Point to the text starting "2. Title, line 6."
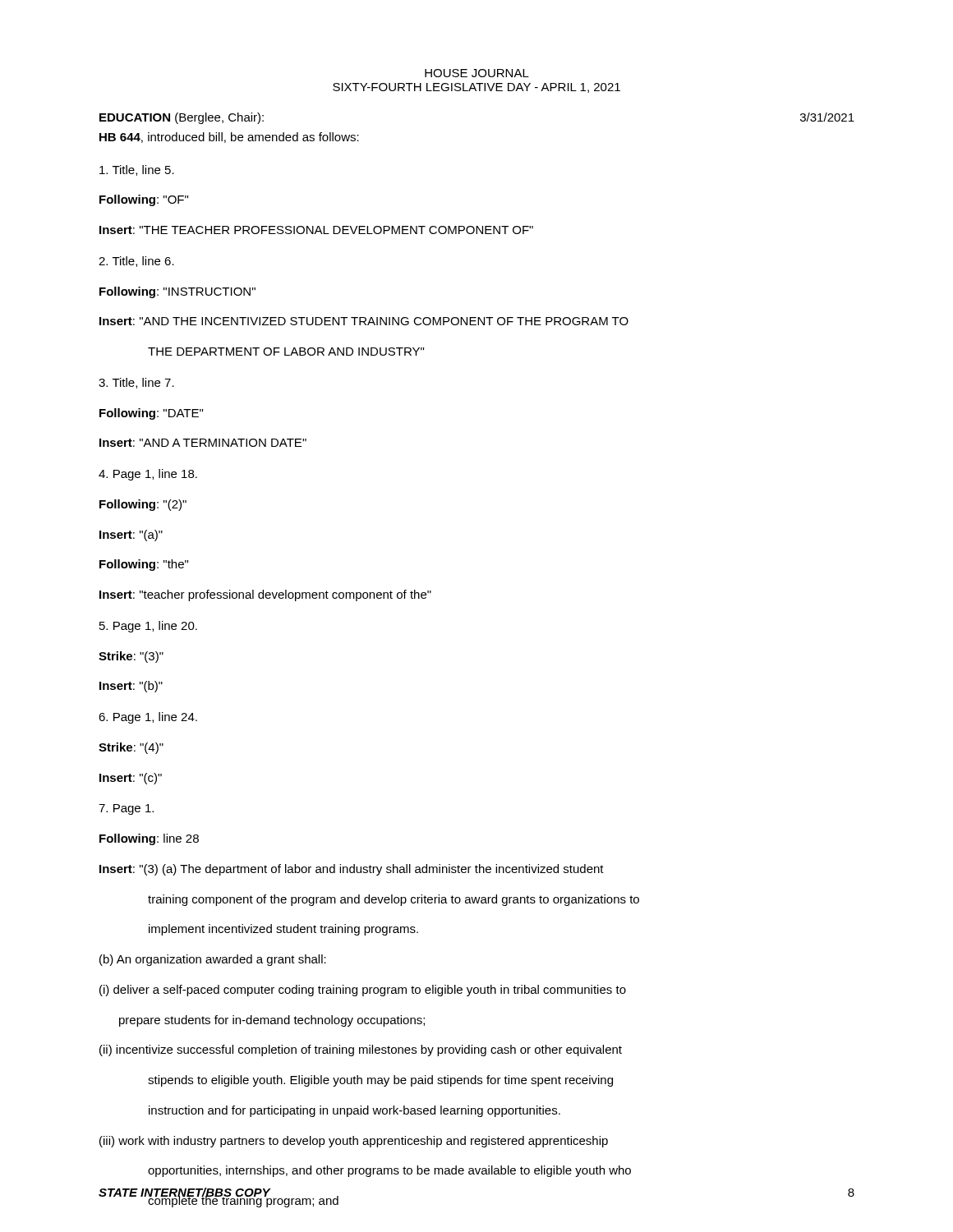953x1232 pixels. coord(476,306)
